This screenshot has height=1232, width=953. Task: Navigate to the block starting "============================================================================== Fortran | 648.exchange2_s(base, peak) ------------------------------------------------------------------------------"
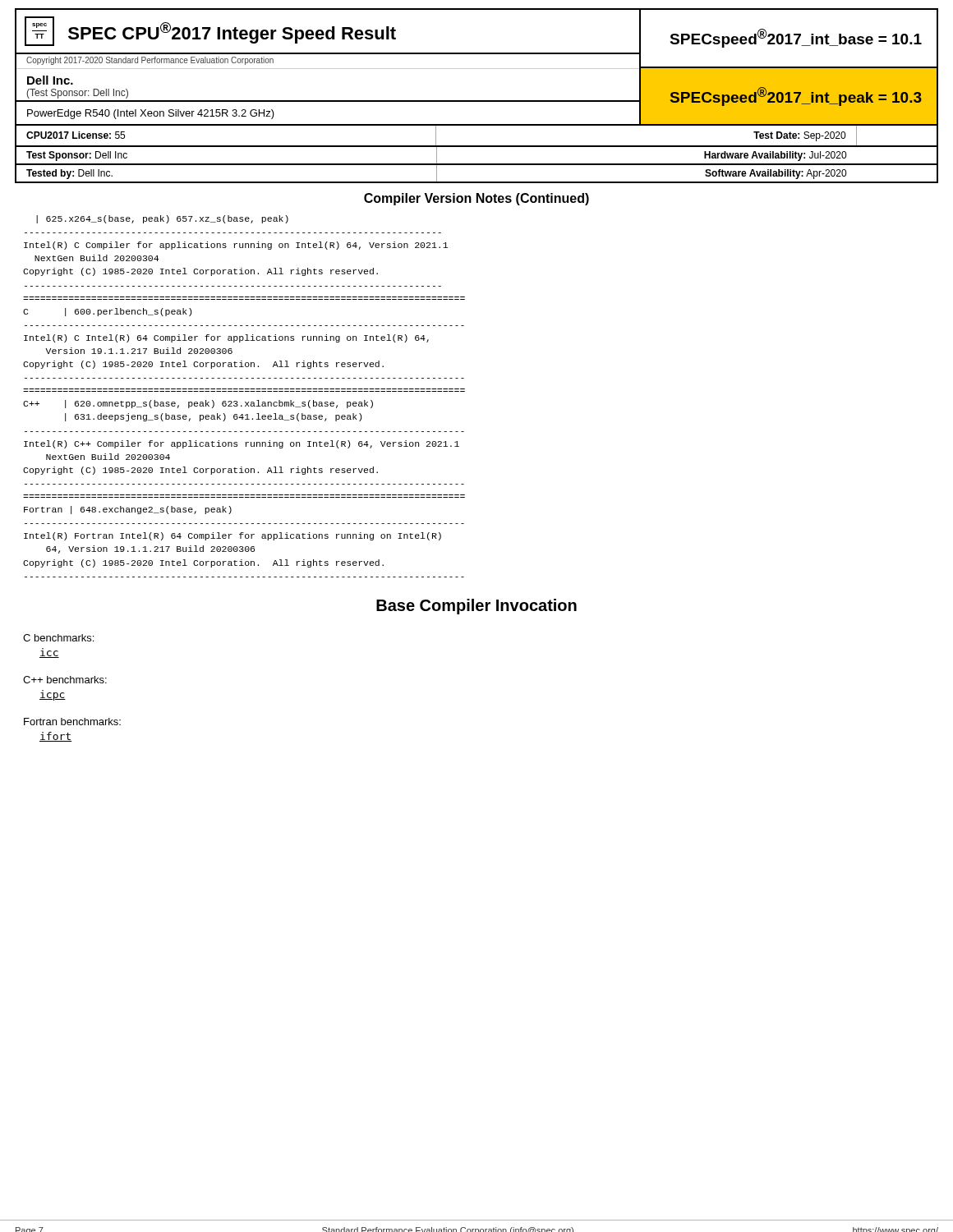point(128,510)
